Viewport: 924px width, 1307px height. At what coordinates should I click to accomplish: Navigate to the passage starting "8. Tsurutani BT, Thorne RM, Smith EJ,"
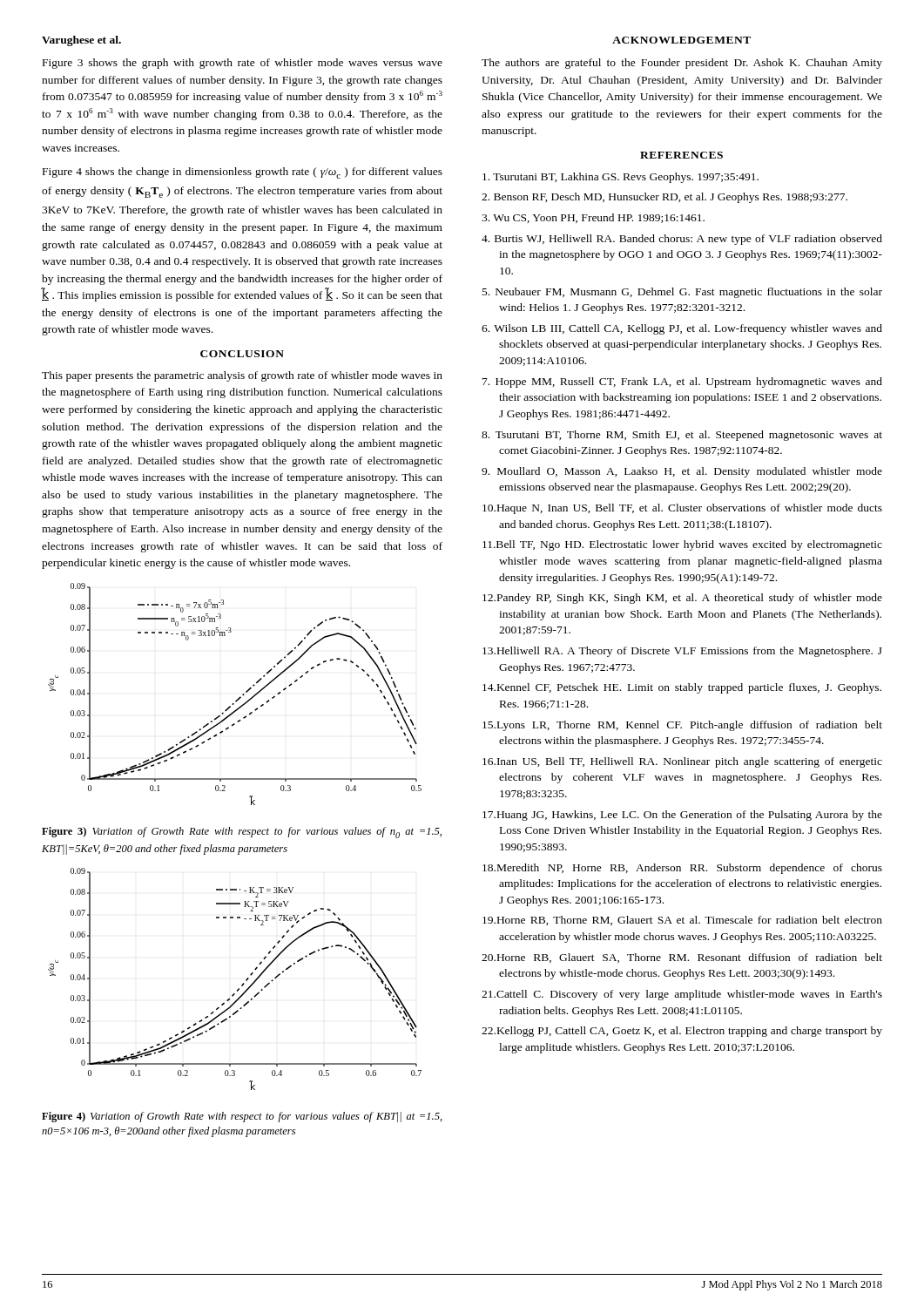tap(682, 442)
